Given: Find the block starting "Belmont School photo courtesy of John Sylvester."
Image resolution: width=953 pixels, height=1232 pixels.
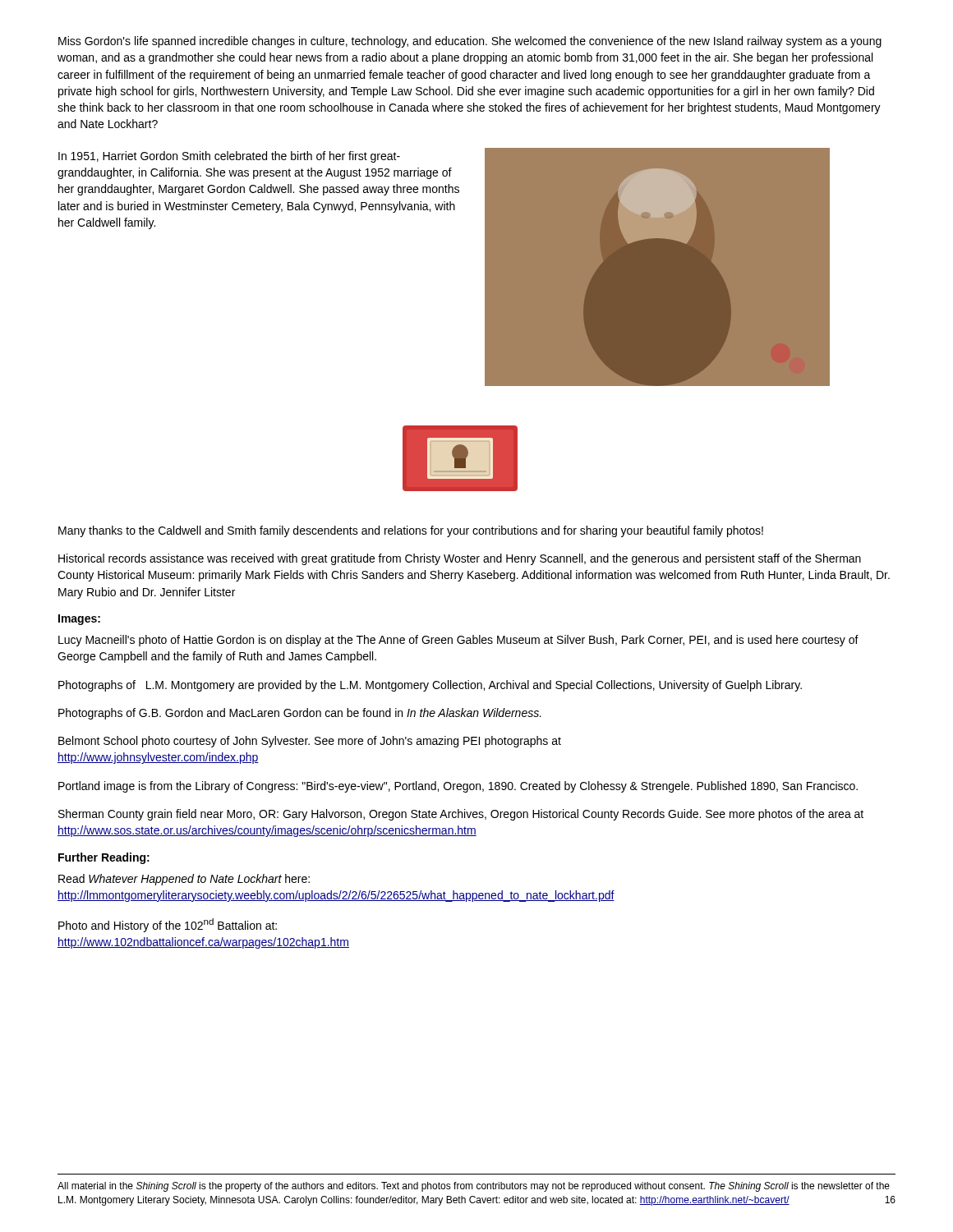Looking at the screenshot, I should coord(309,749).
